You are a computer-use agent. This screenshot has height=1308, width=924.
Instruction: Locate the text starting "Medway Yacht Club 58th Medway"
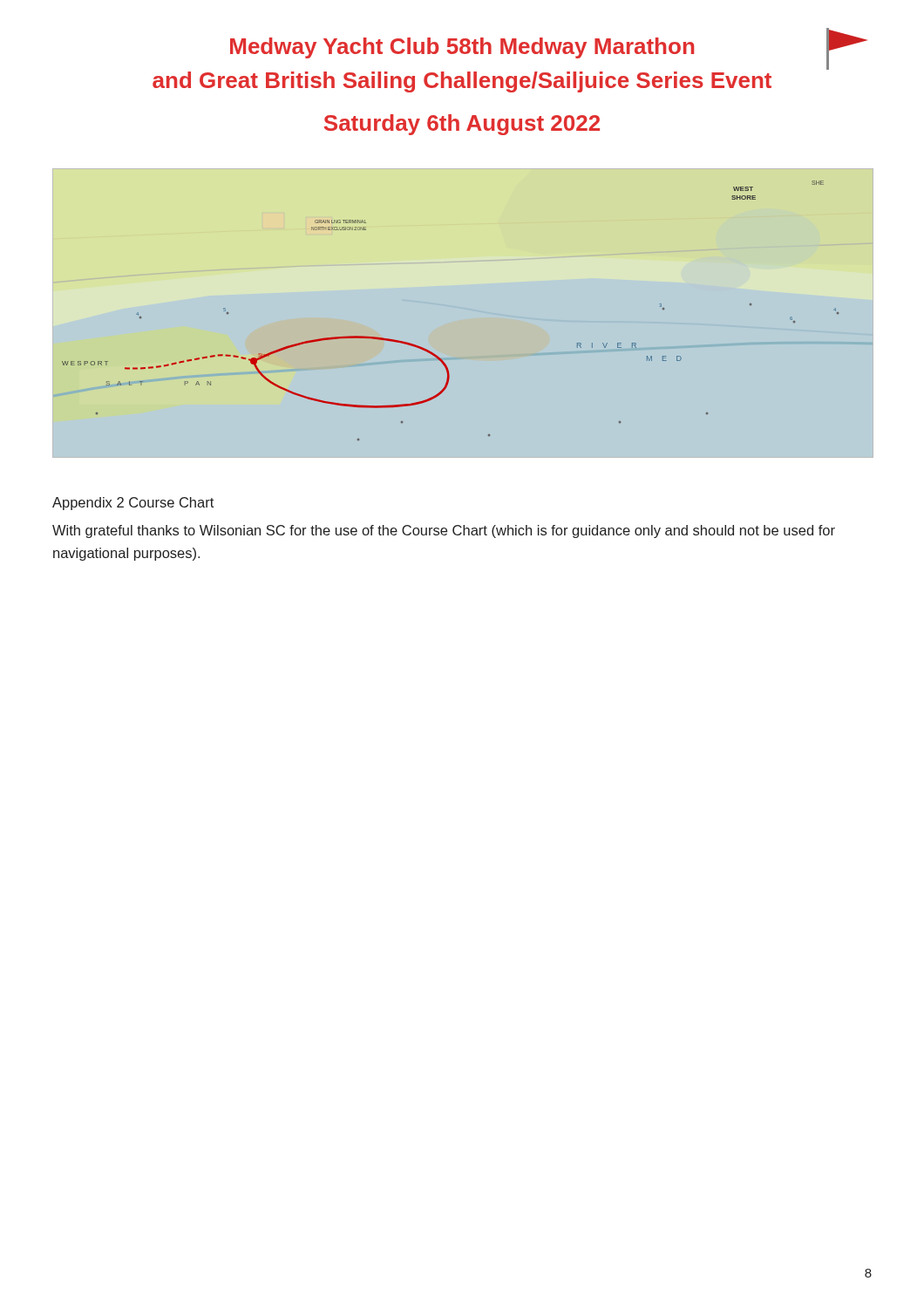click(462, 82)
